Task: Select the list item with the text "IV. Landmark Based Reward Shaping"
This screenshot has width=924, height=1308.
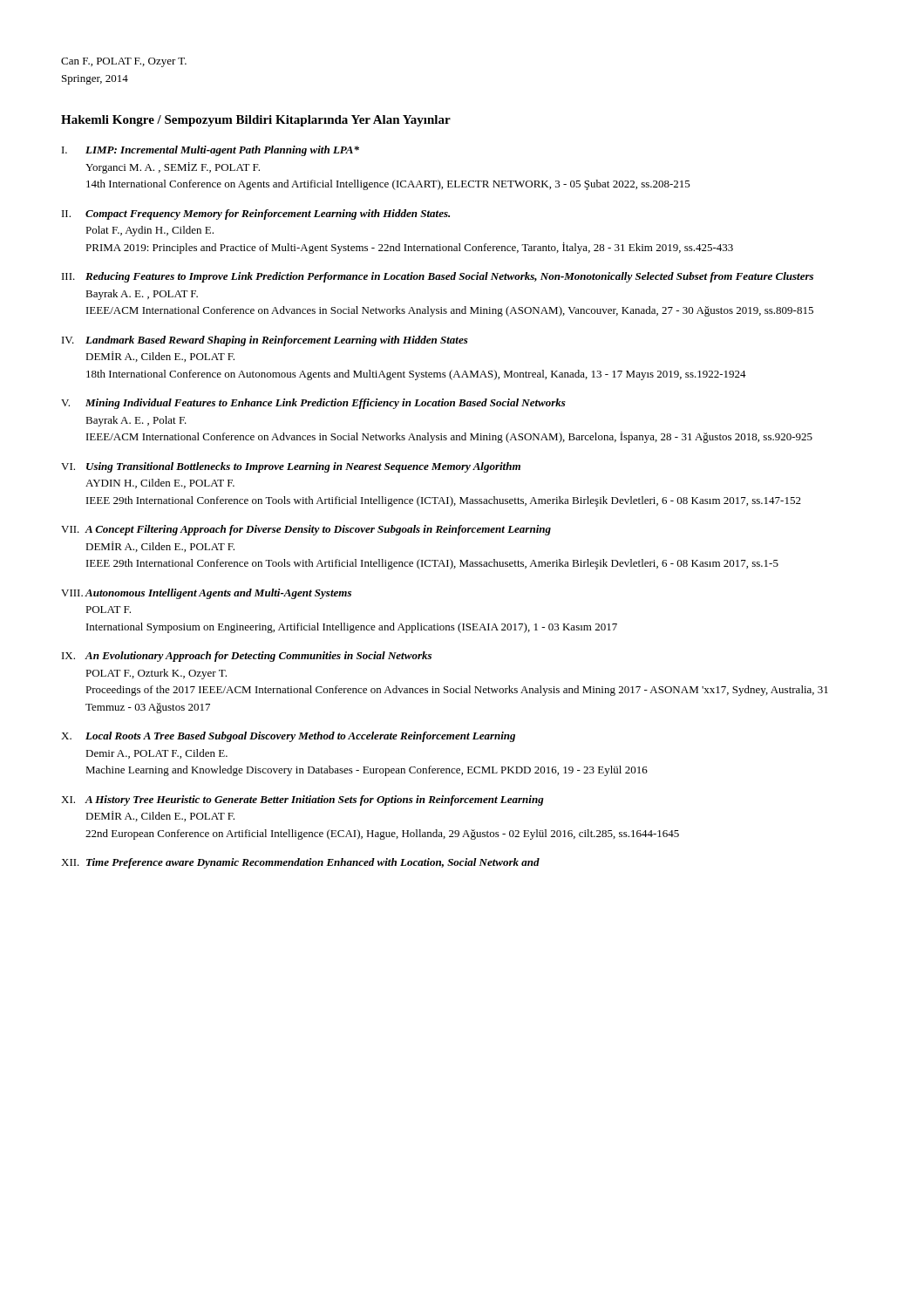Action: [265, 341]
